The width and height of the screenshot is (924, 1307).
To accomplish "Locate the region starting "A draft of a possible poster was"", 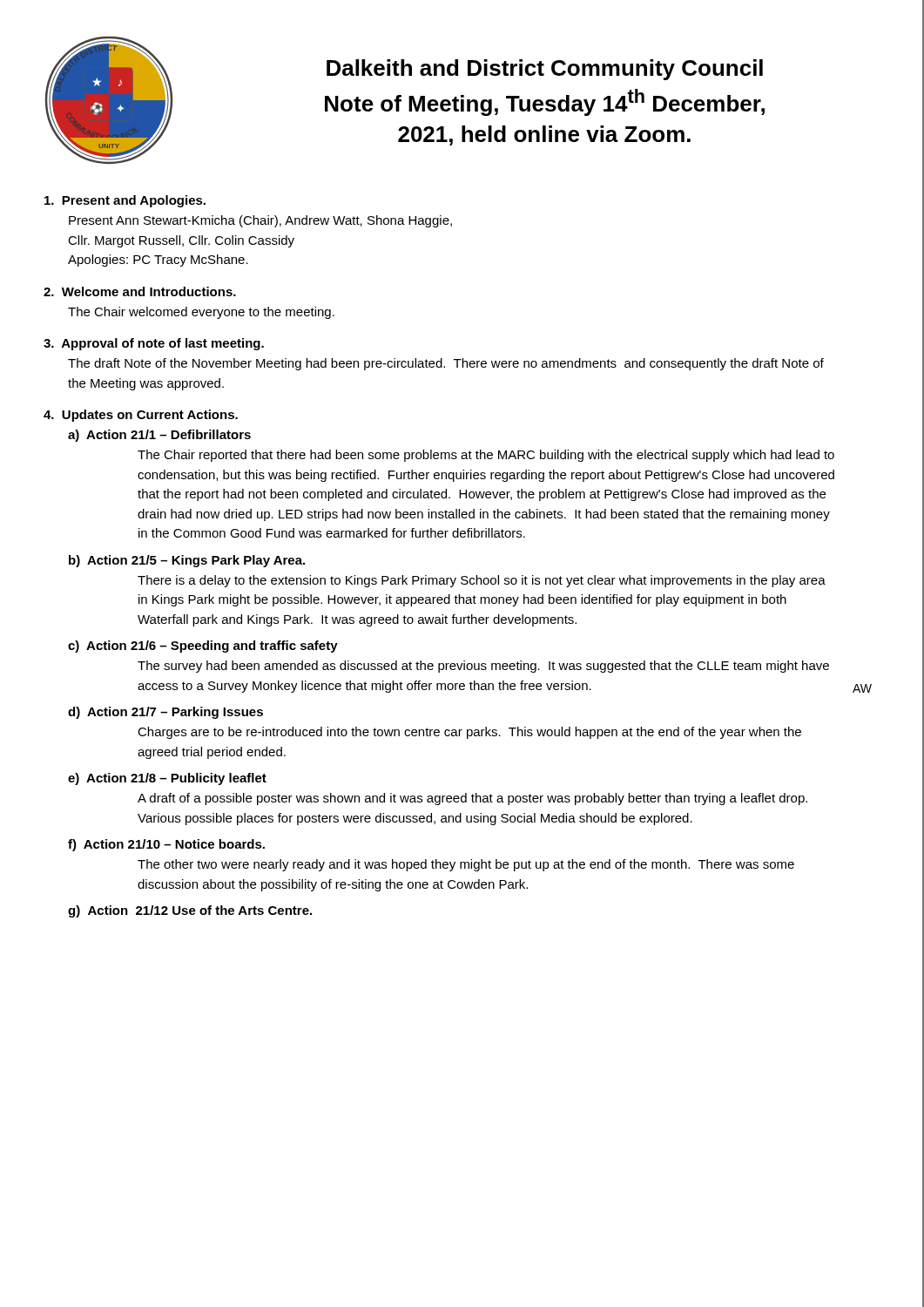I will point(475,808).
